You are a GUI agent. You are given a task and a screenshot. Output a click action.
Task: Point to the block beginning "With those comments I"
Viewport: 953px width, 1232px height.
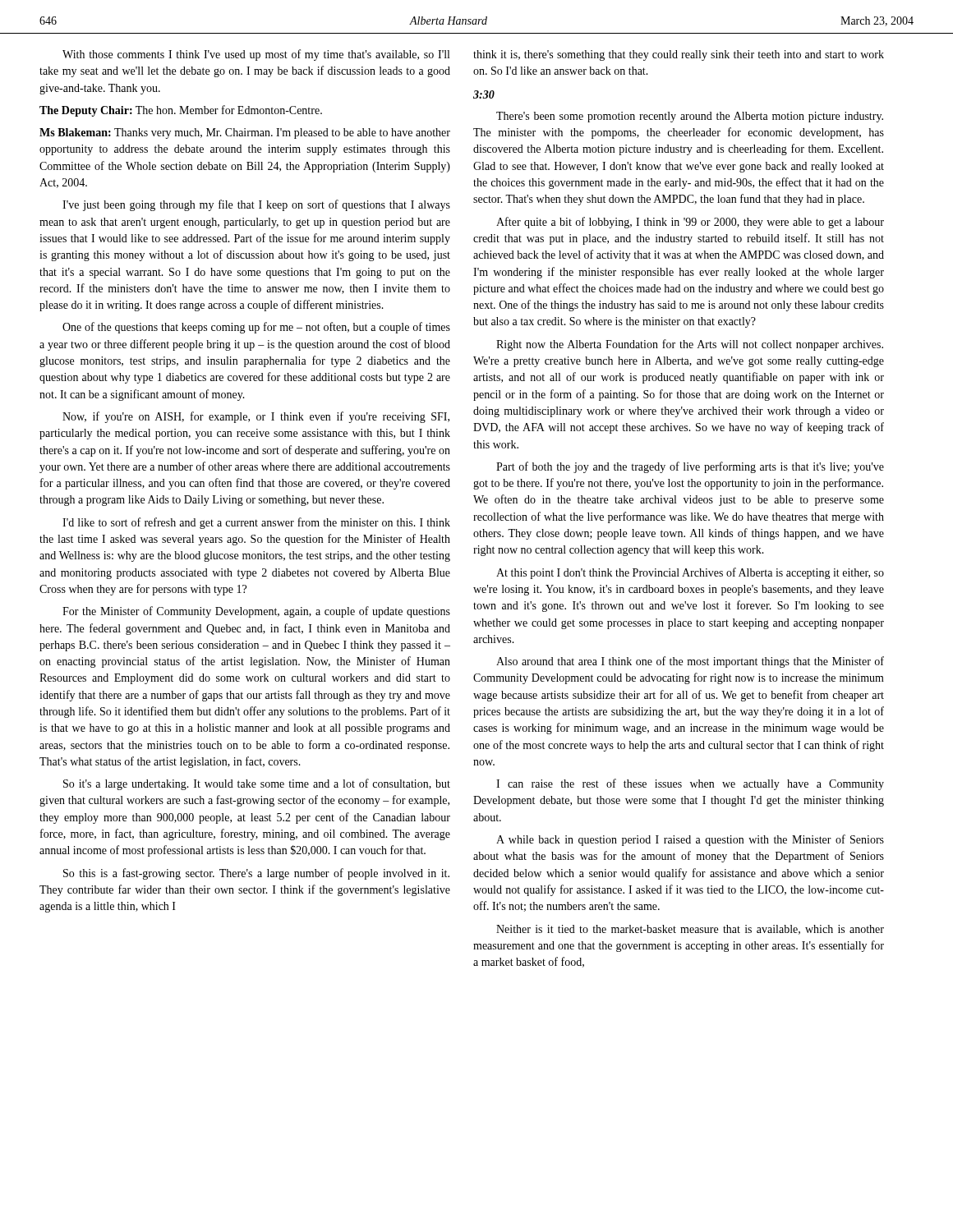245,72
